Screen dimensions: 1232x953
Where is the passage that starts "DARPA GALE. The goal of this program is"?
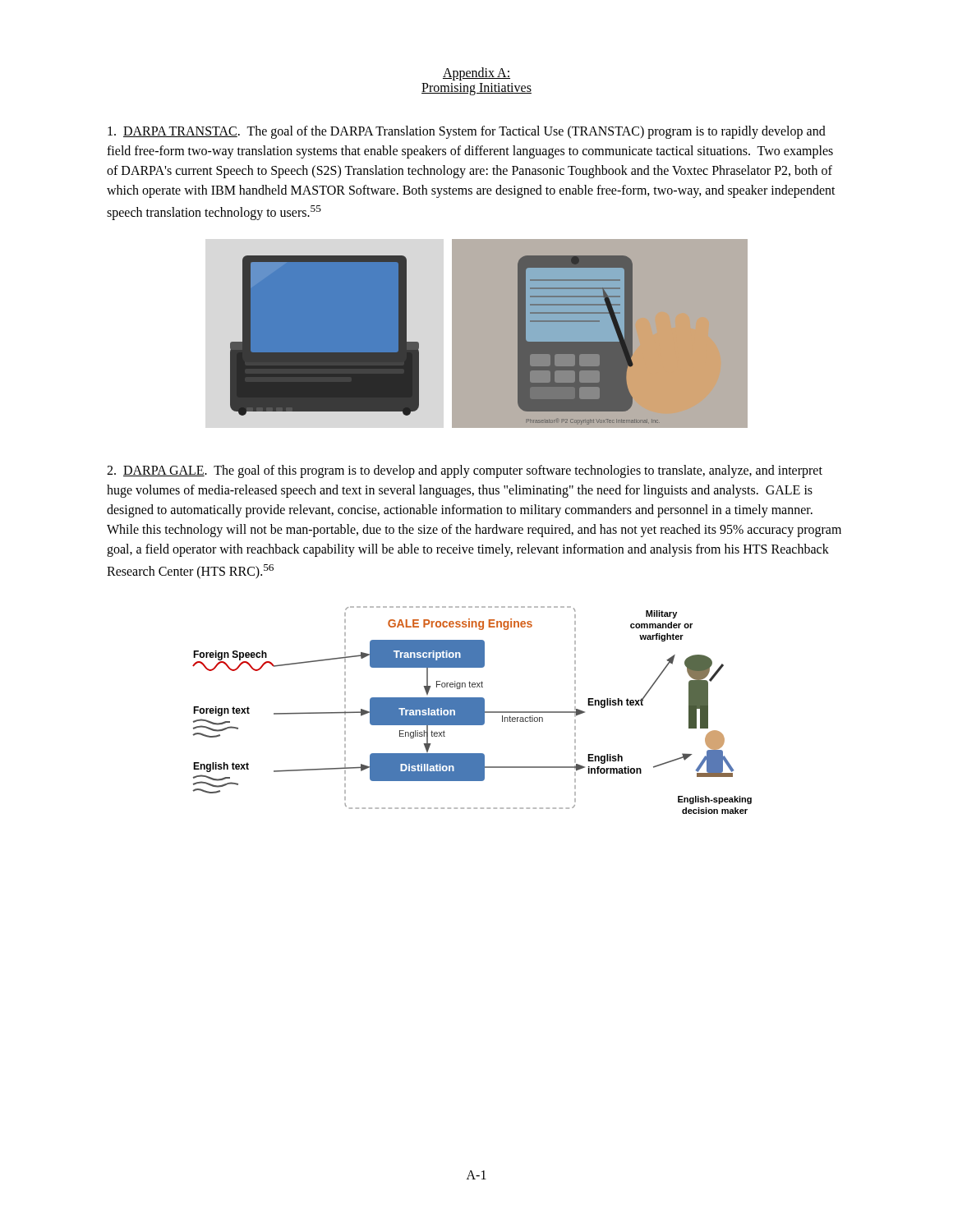(x=474, y=521)
